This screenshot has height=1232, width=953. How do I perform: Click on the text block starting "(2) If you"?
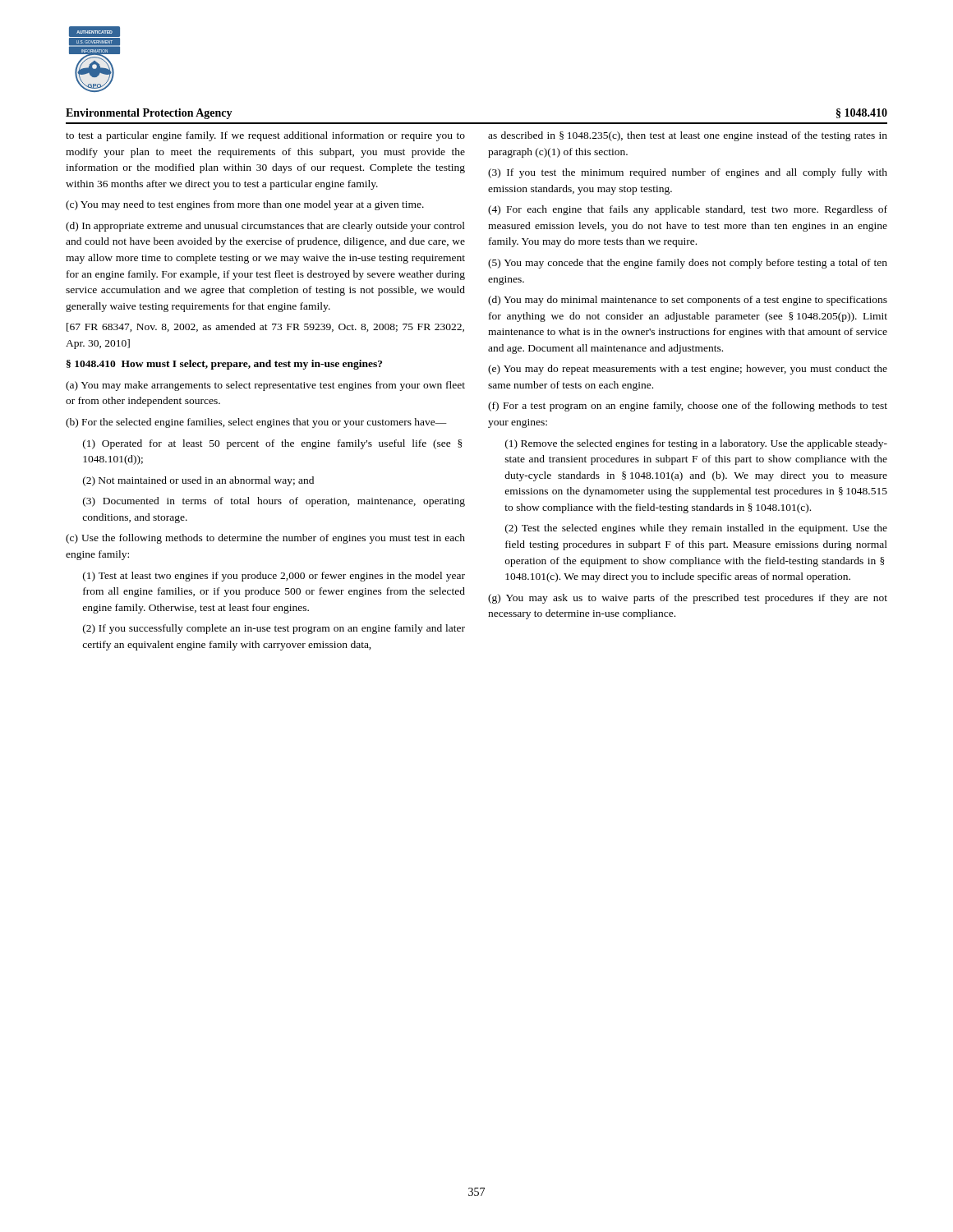[274, 636]
